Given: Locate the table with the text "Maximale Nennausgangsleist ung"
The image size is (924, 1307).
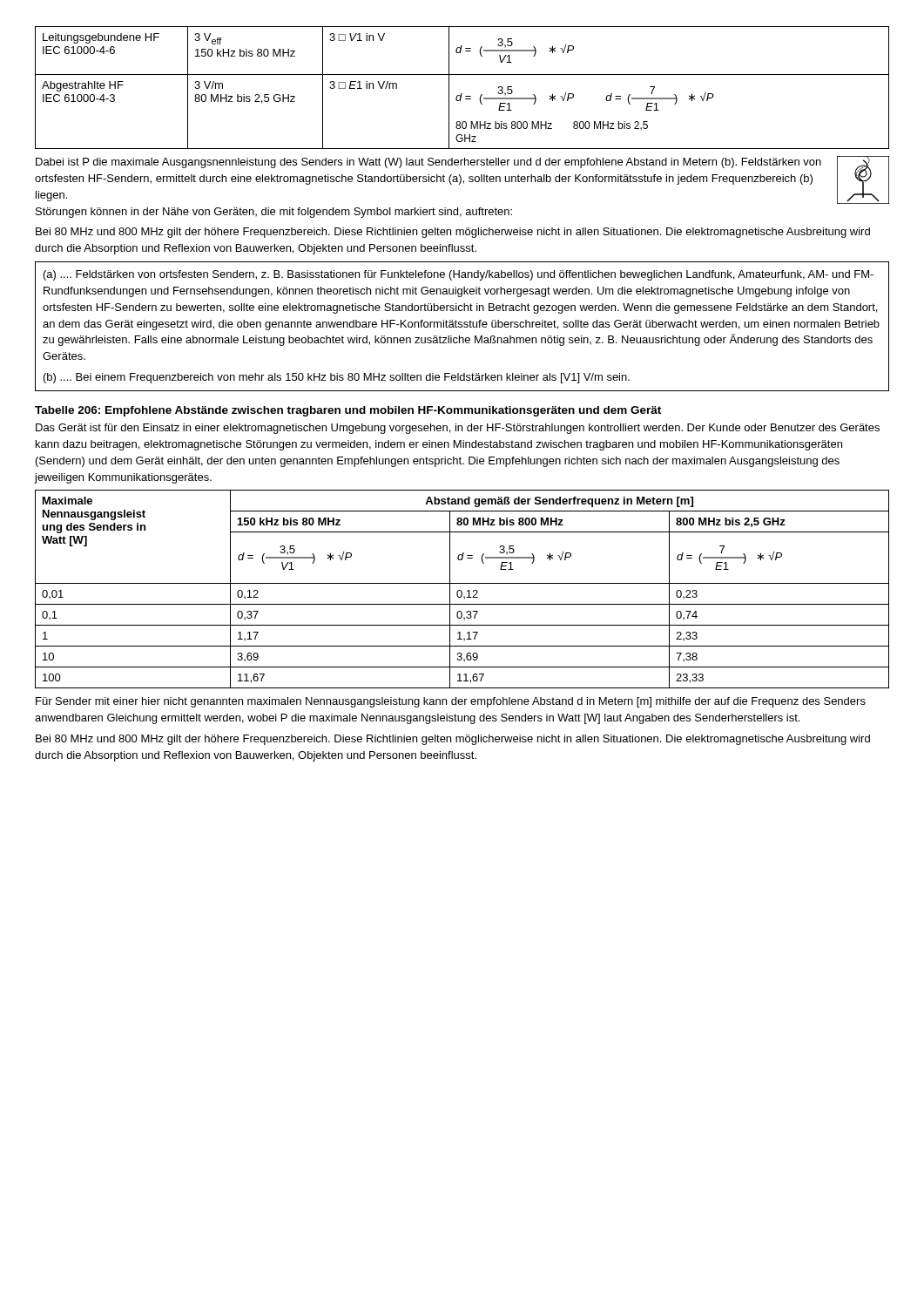Looking at the screenshot, I should click(x=462, y=589).
